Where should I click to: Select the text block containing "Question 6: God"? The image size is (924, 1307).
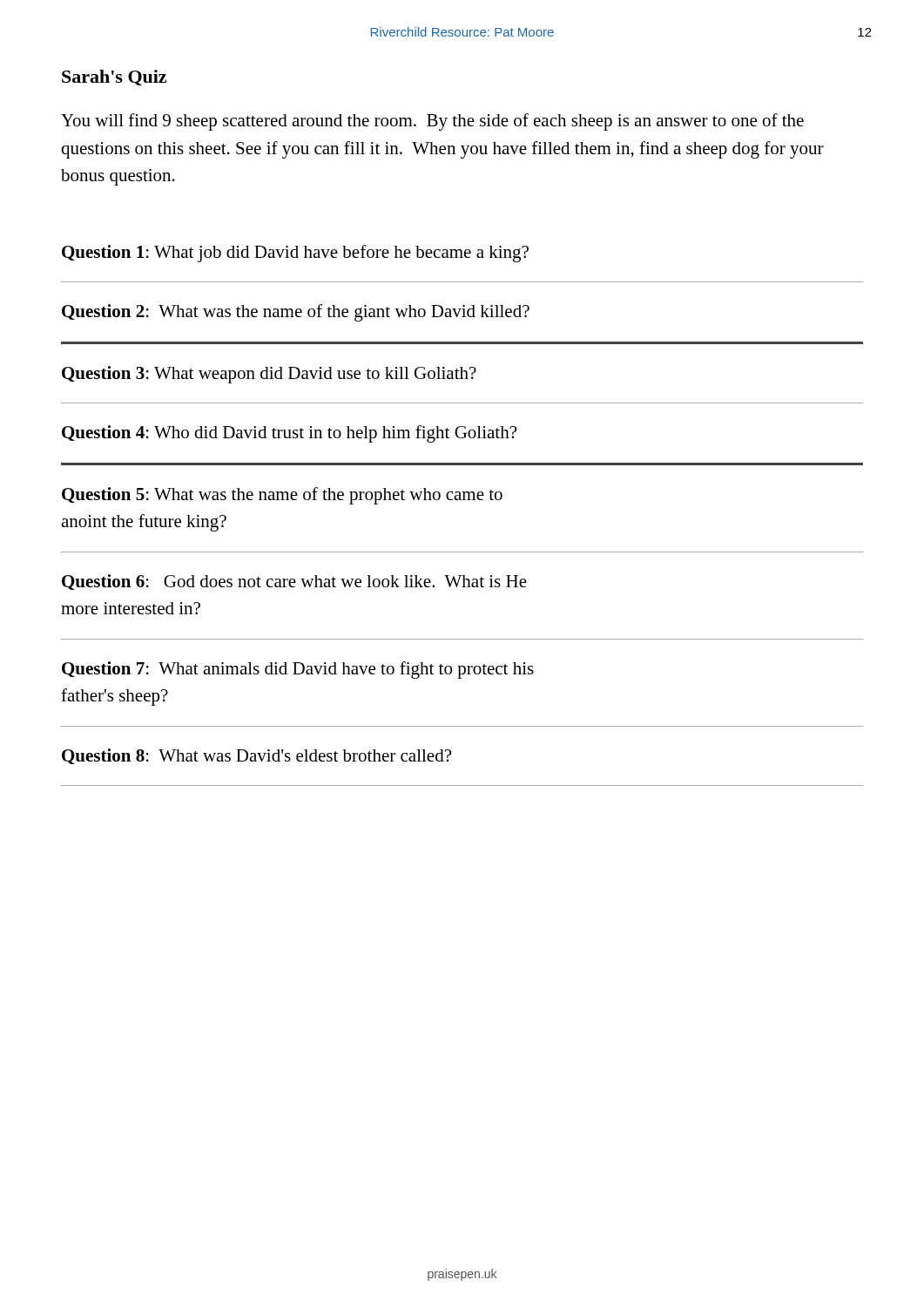pyautogui.click(x=462, y=595)
